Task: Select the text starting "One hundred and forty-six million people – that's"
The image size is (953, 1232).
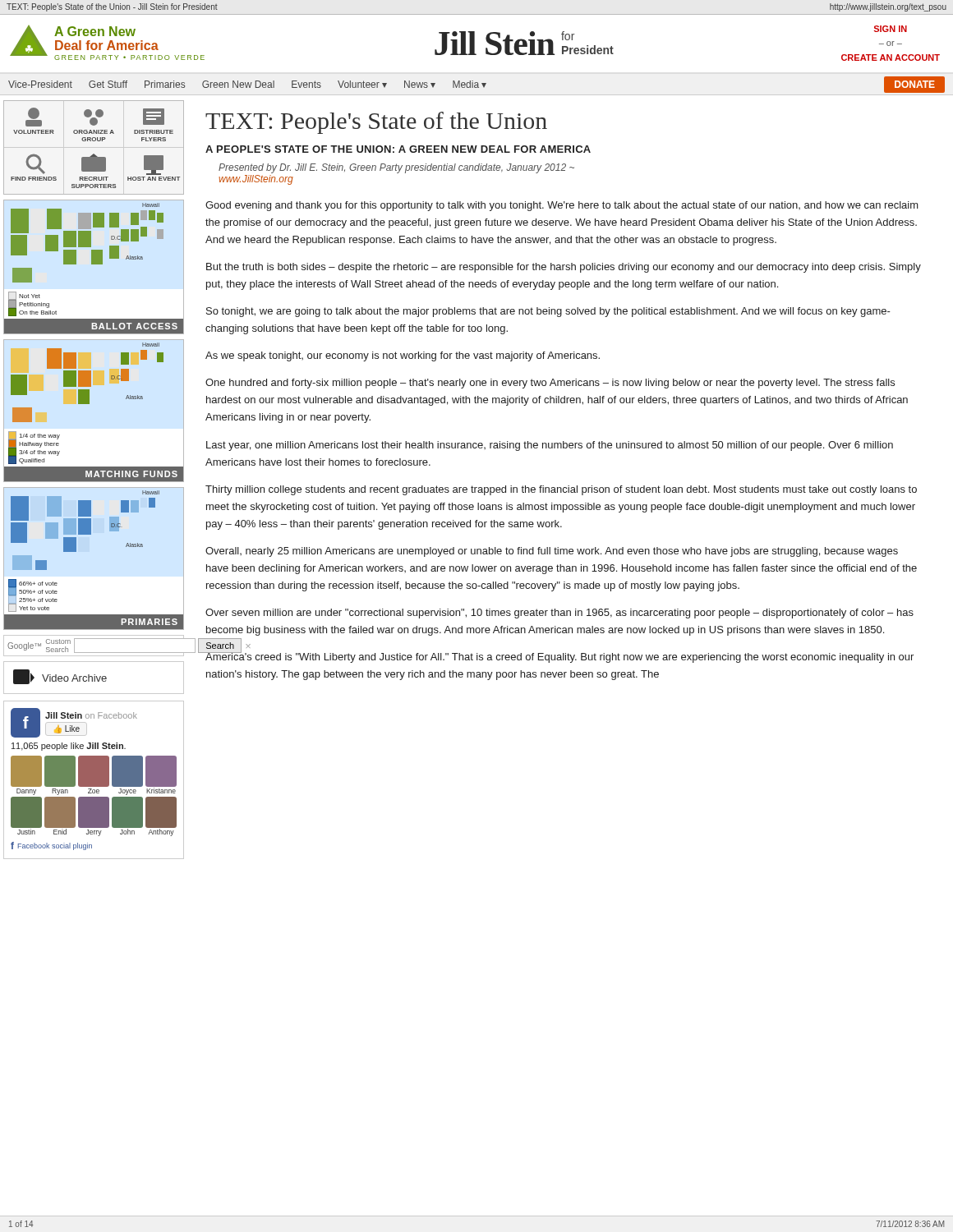Action: pyautogui.click(x=557, y=400)
